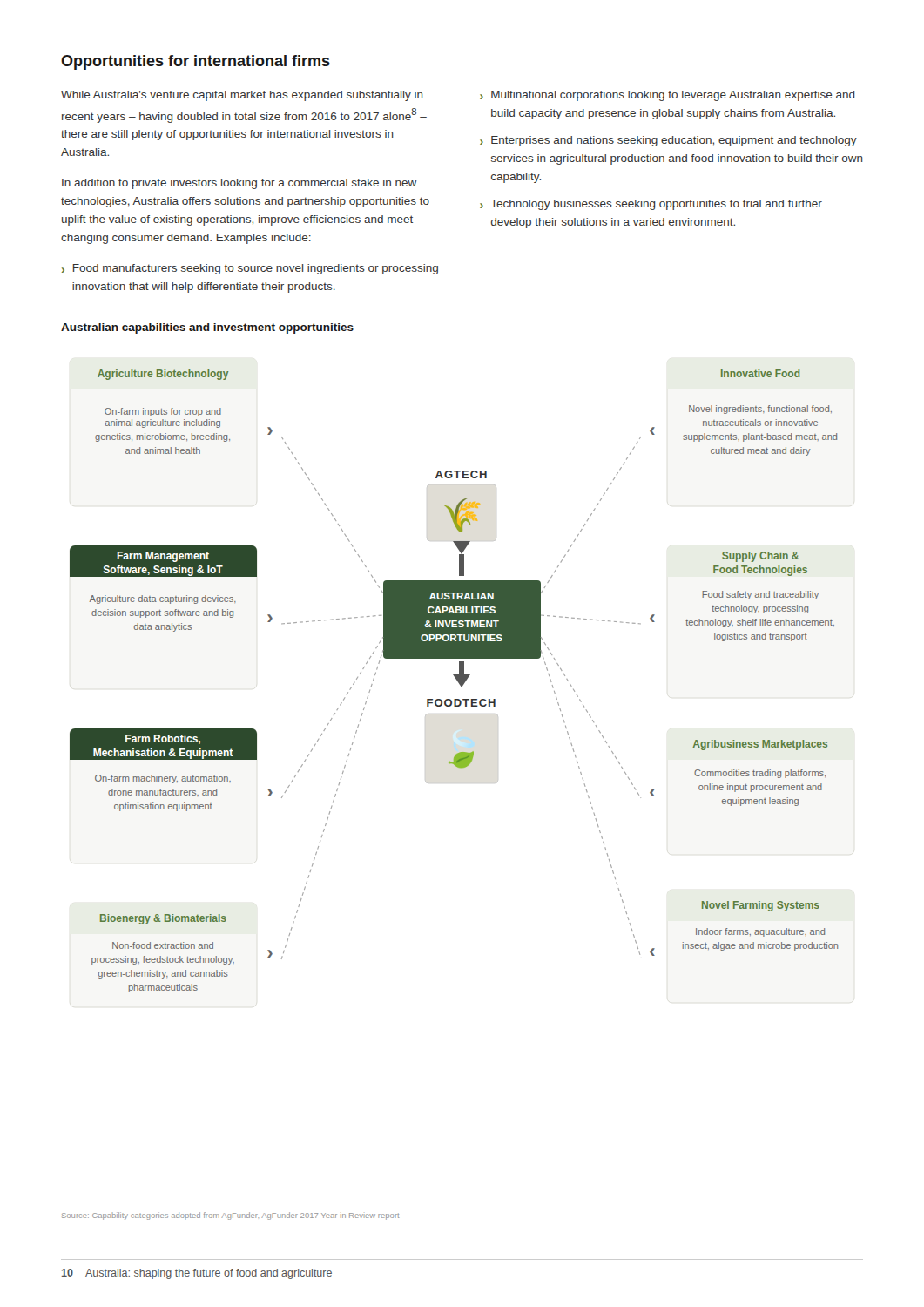Locate the block of text that opens with "In addition to private investors"
The width and height of the screenshot is (924, 1307).
tap(245, 210)
